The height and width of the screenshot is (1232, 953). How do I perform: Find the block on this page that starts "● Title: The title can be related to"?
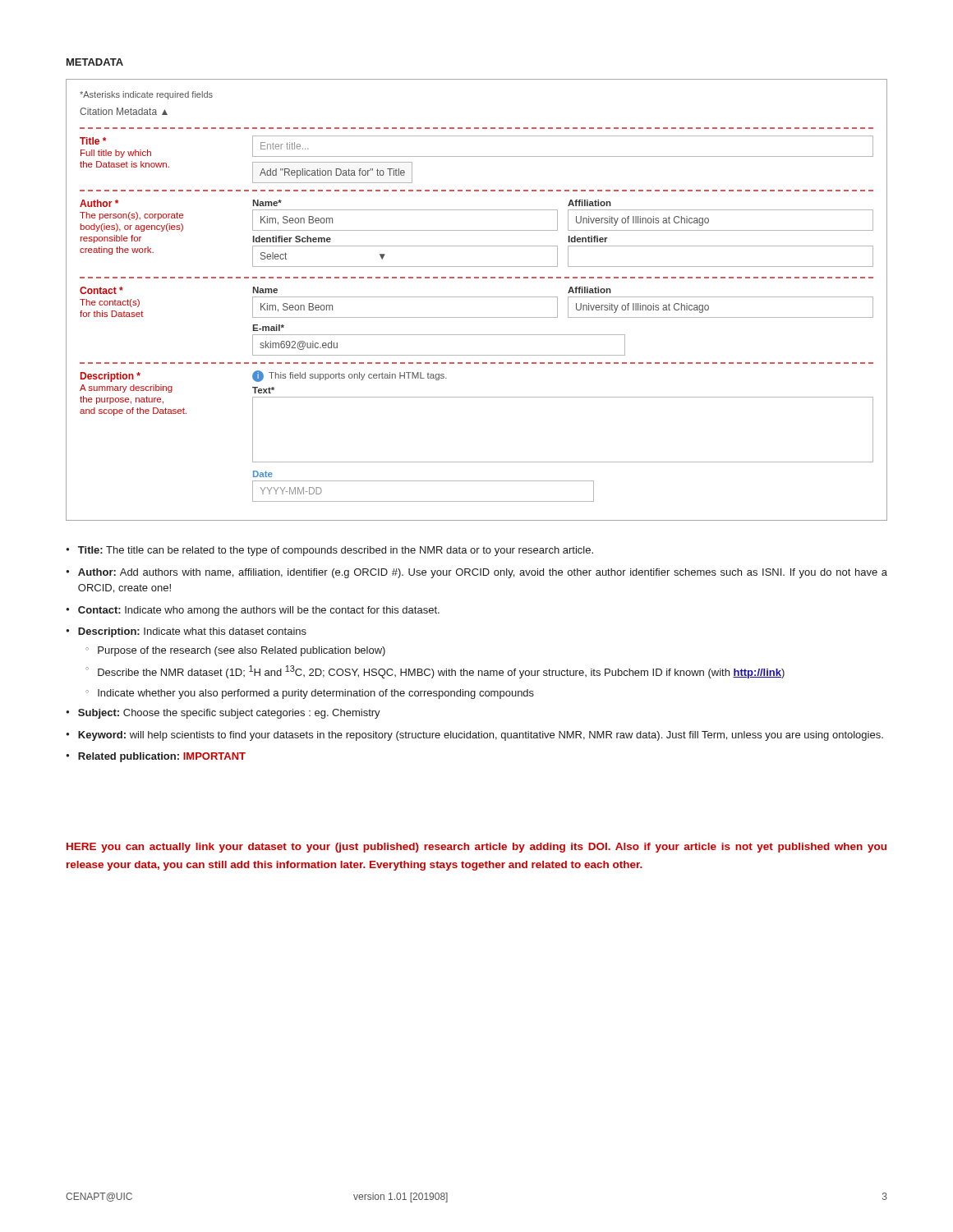coord(476,550)
